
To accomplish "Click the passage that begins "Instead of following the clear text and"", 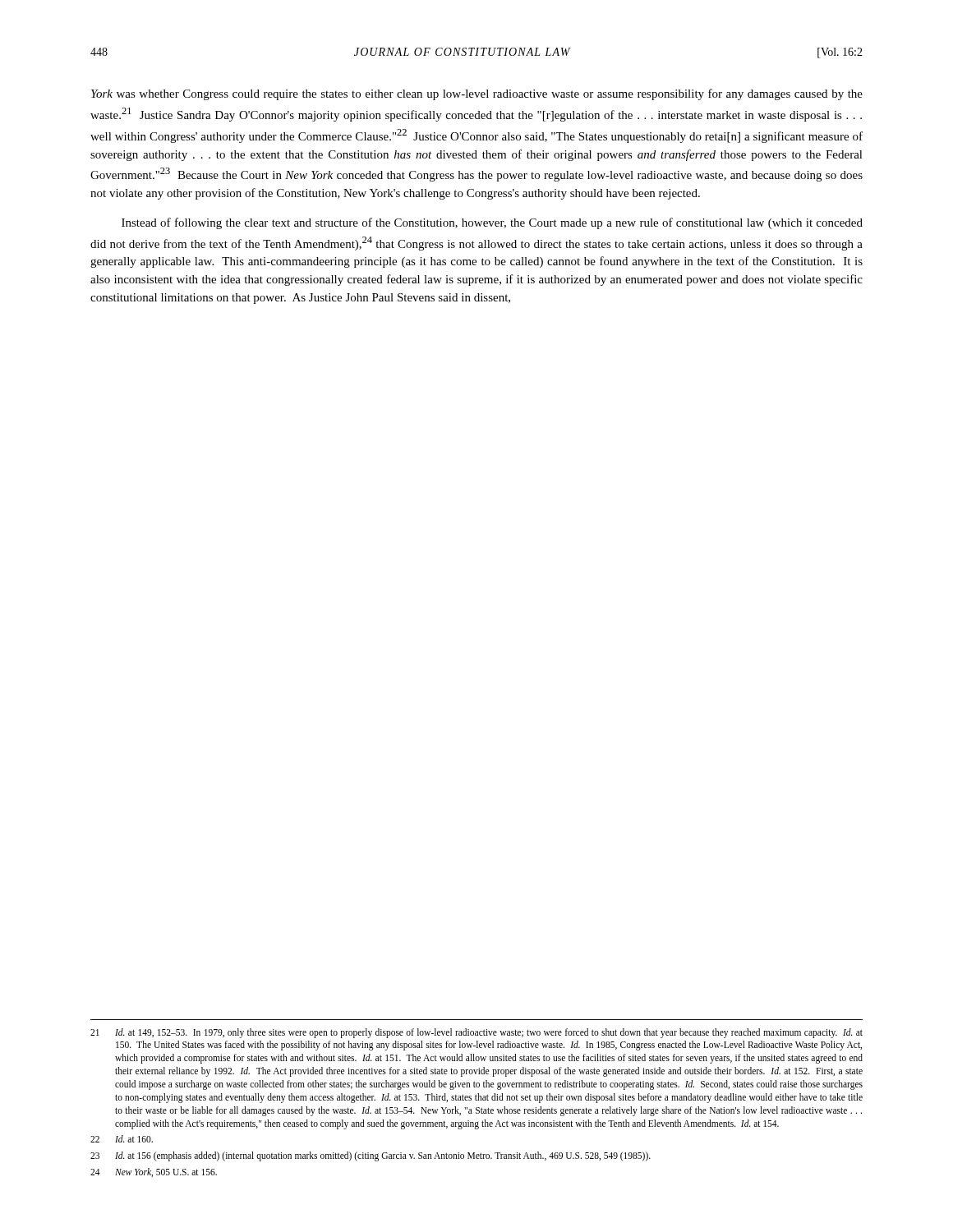I will [x=476, y=261].
